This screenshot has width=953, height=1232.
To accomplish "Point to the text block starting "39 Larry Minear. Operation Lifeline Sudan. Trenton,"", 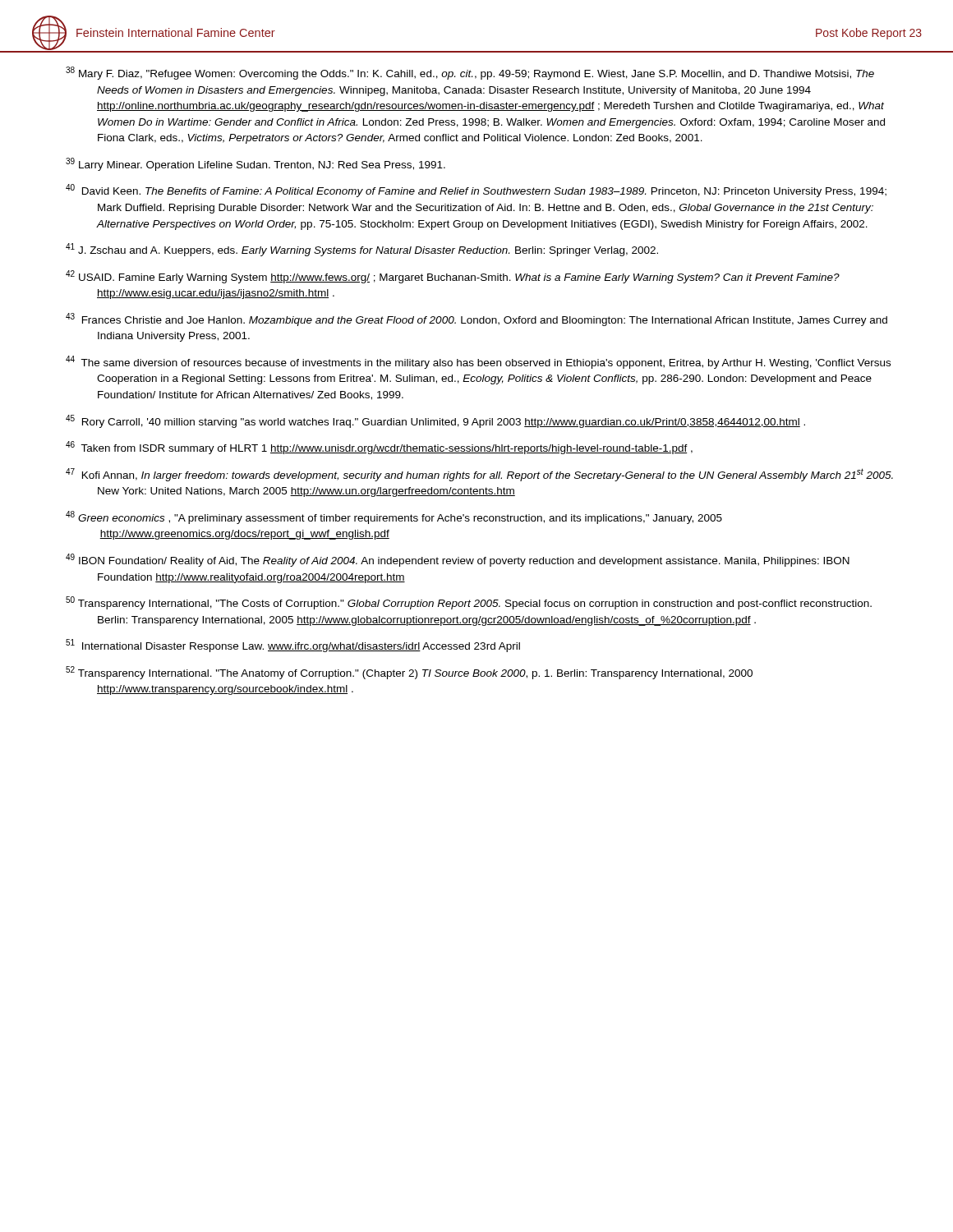I will click(256, 164).
